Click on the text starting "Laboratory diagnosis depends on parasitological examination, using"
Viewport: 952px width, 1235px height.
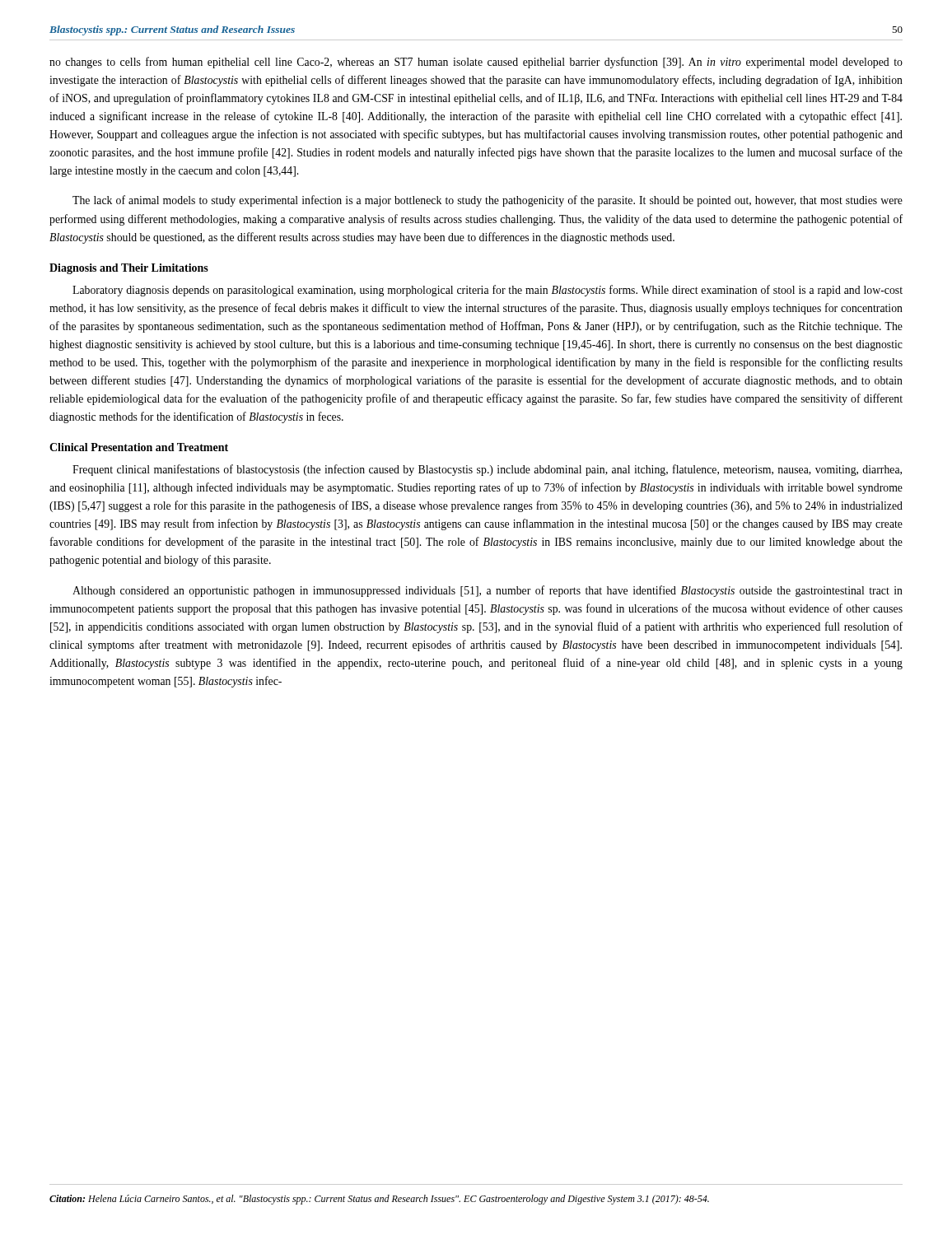click(476, 354)
